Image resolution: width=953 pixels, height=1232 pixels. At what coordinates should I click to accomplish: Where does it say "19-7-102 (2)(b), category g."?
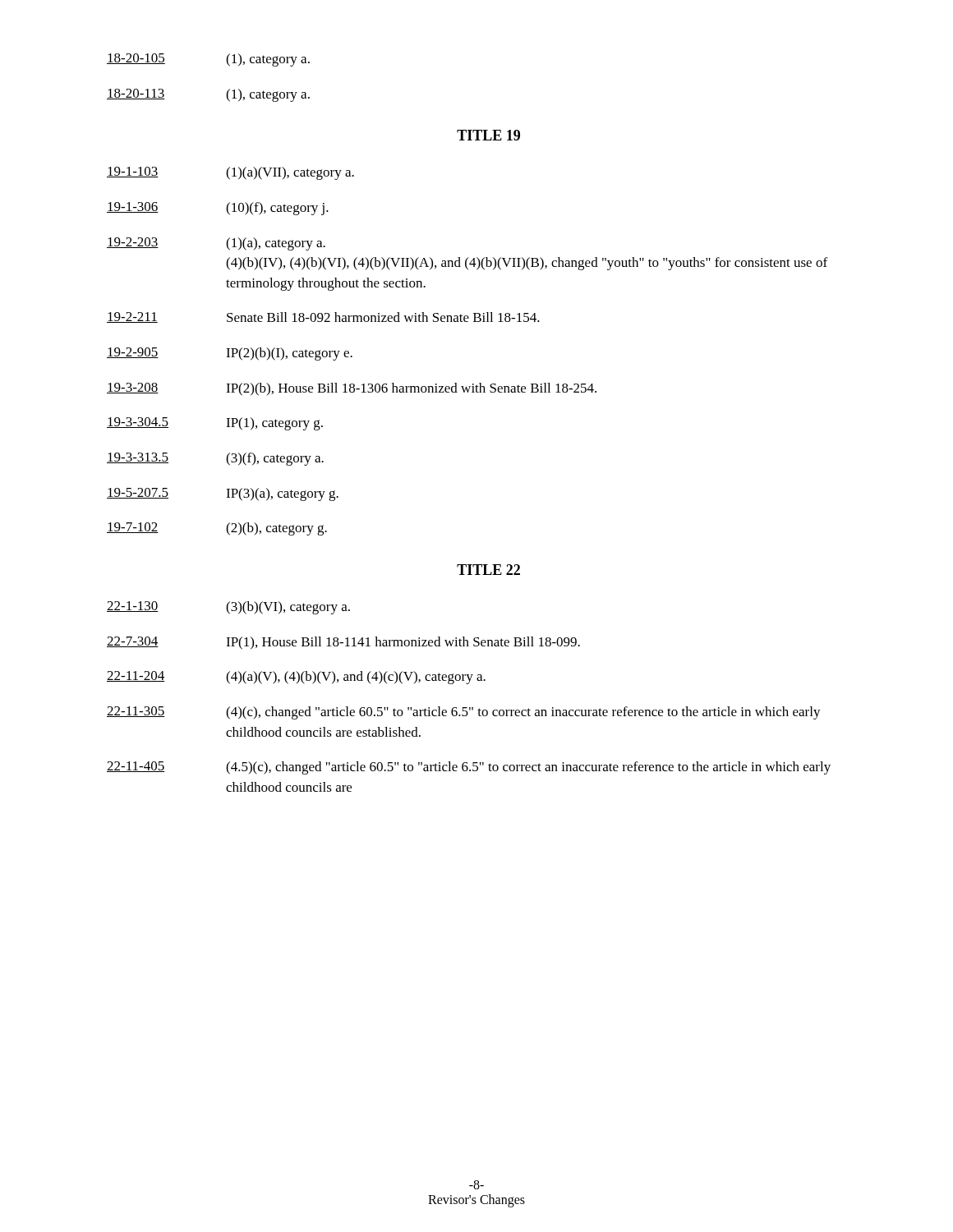[x=134, y=529]
